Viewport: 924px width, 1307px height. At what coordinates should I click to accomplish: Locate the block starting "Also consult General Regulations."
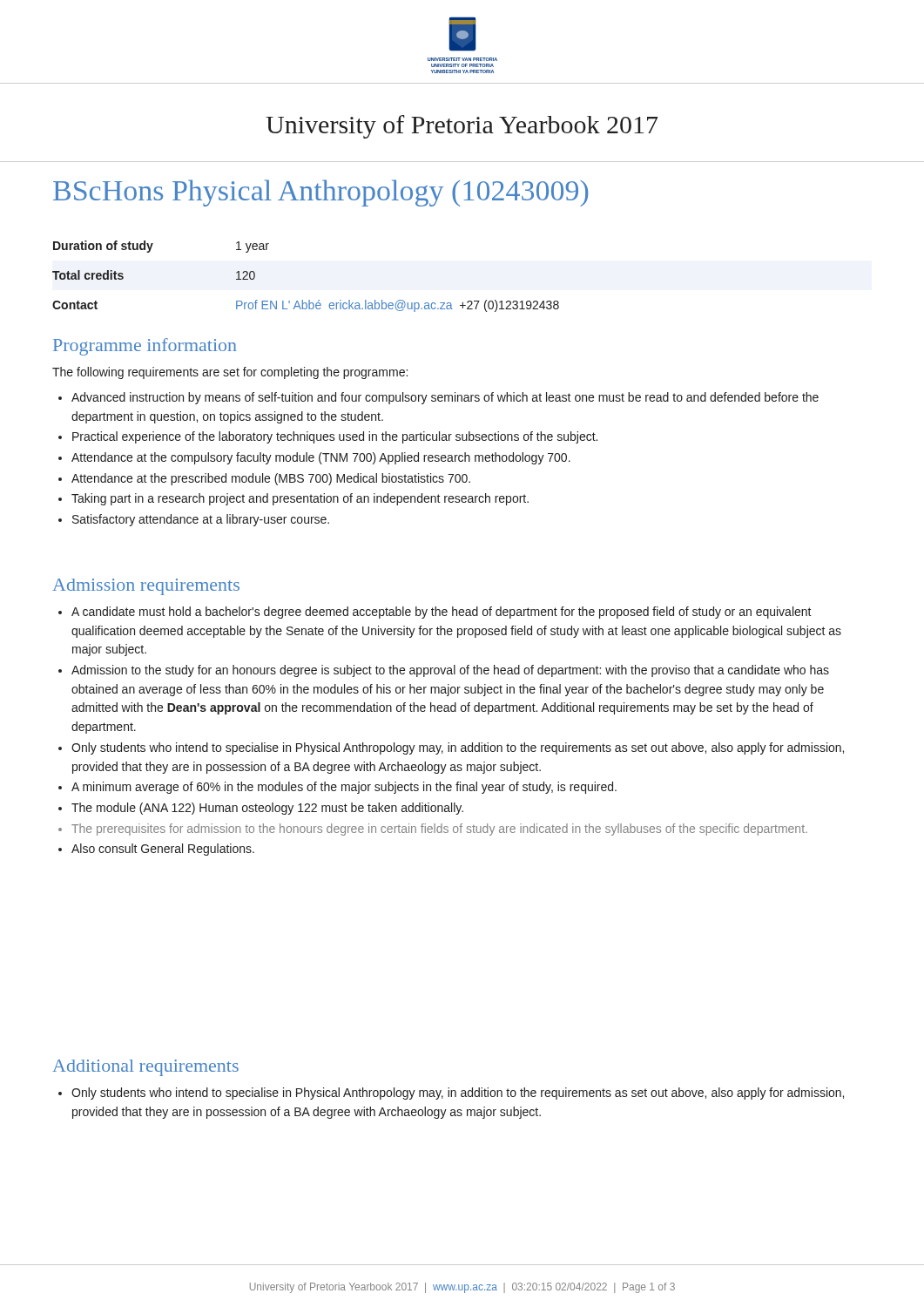163,849
